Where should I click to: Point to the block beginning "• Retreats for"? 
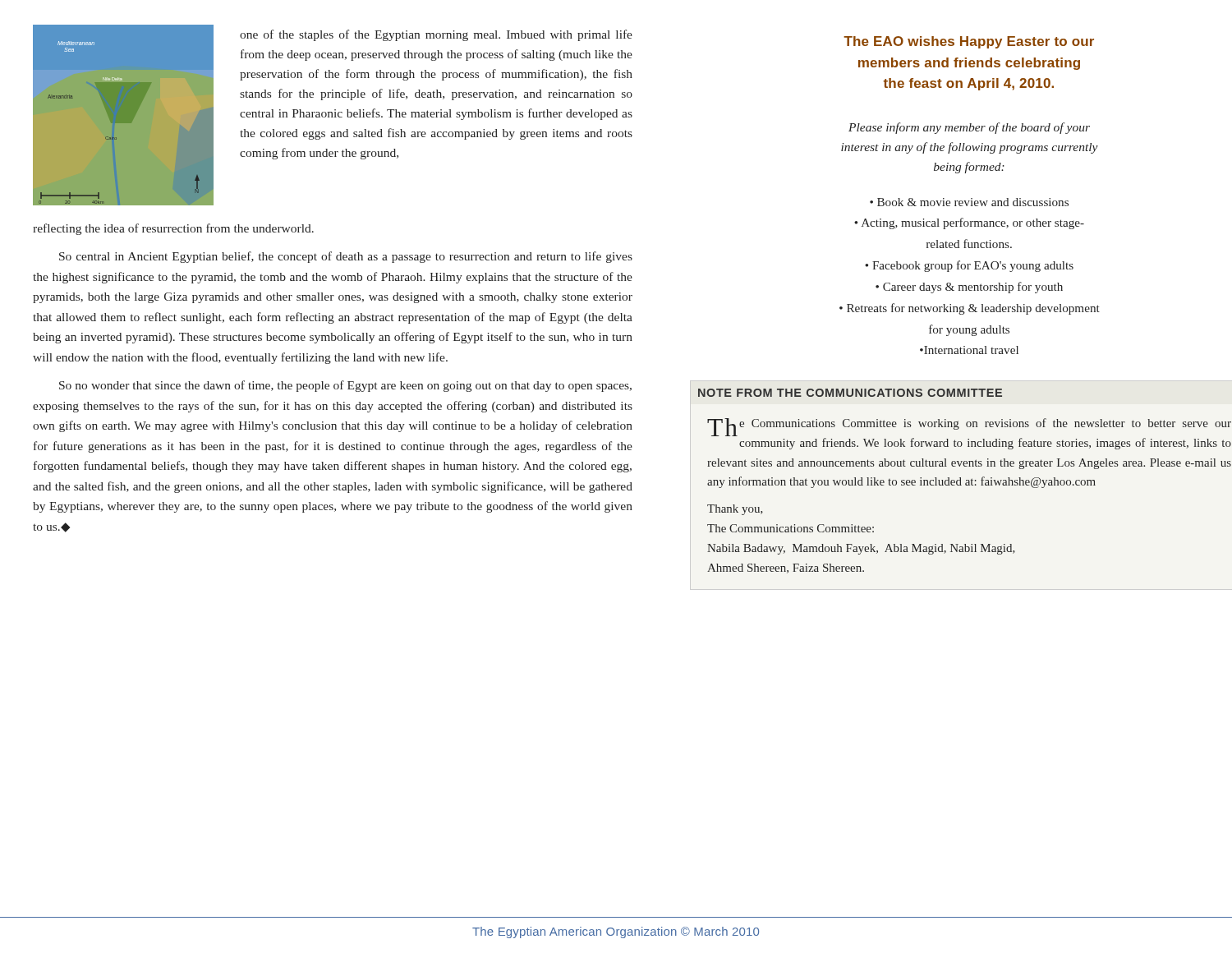click(x=969, y=318)
